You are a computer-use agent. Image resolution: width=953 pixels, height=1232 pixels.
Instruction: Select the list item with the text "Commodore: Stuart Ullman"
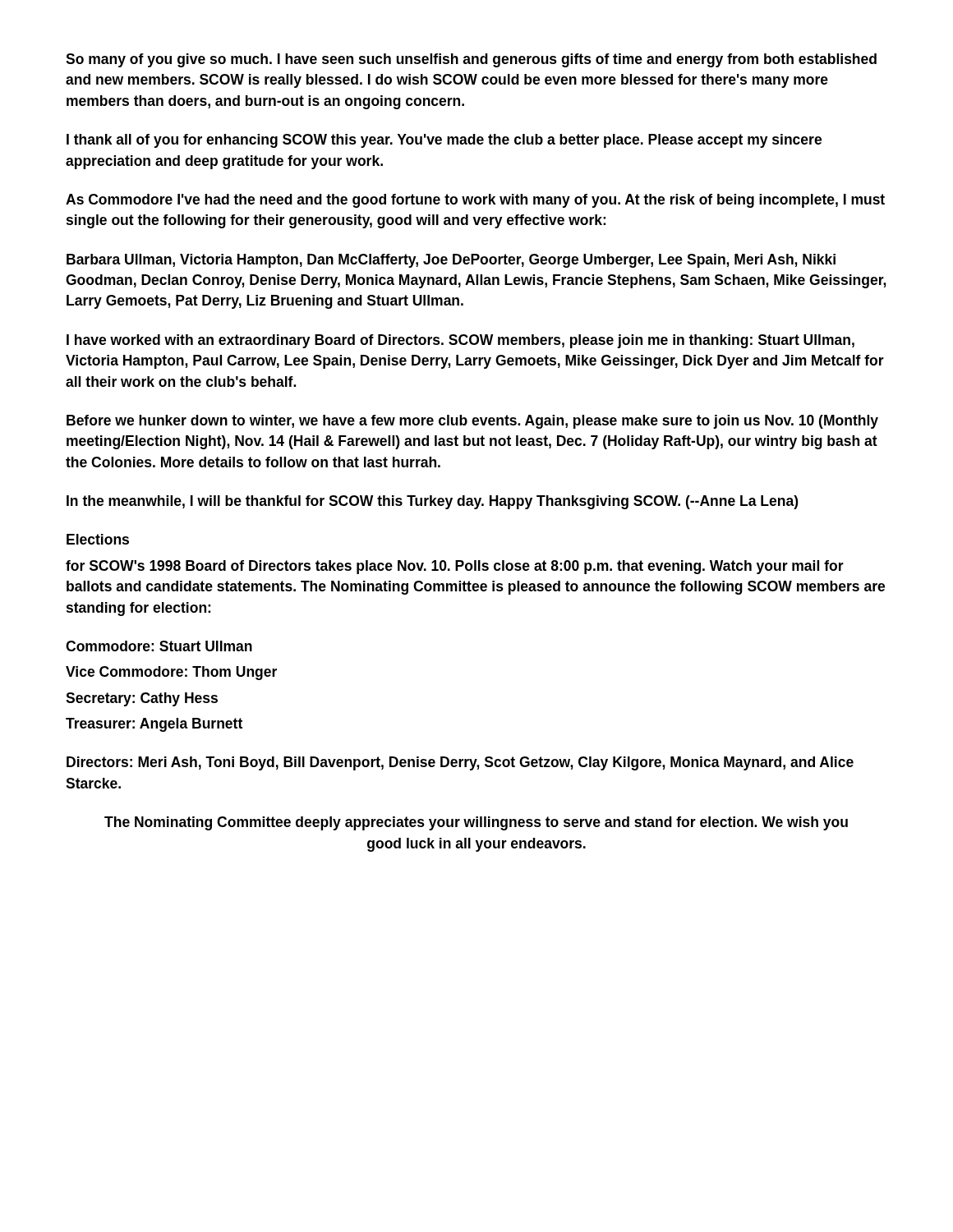159,646
